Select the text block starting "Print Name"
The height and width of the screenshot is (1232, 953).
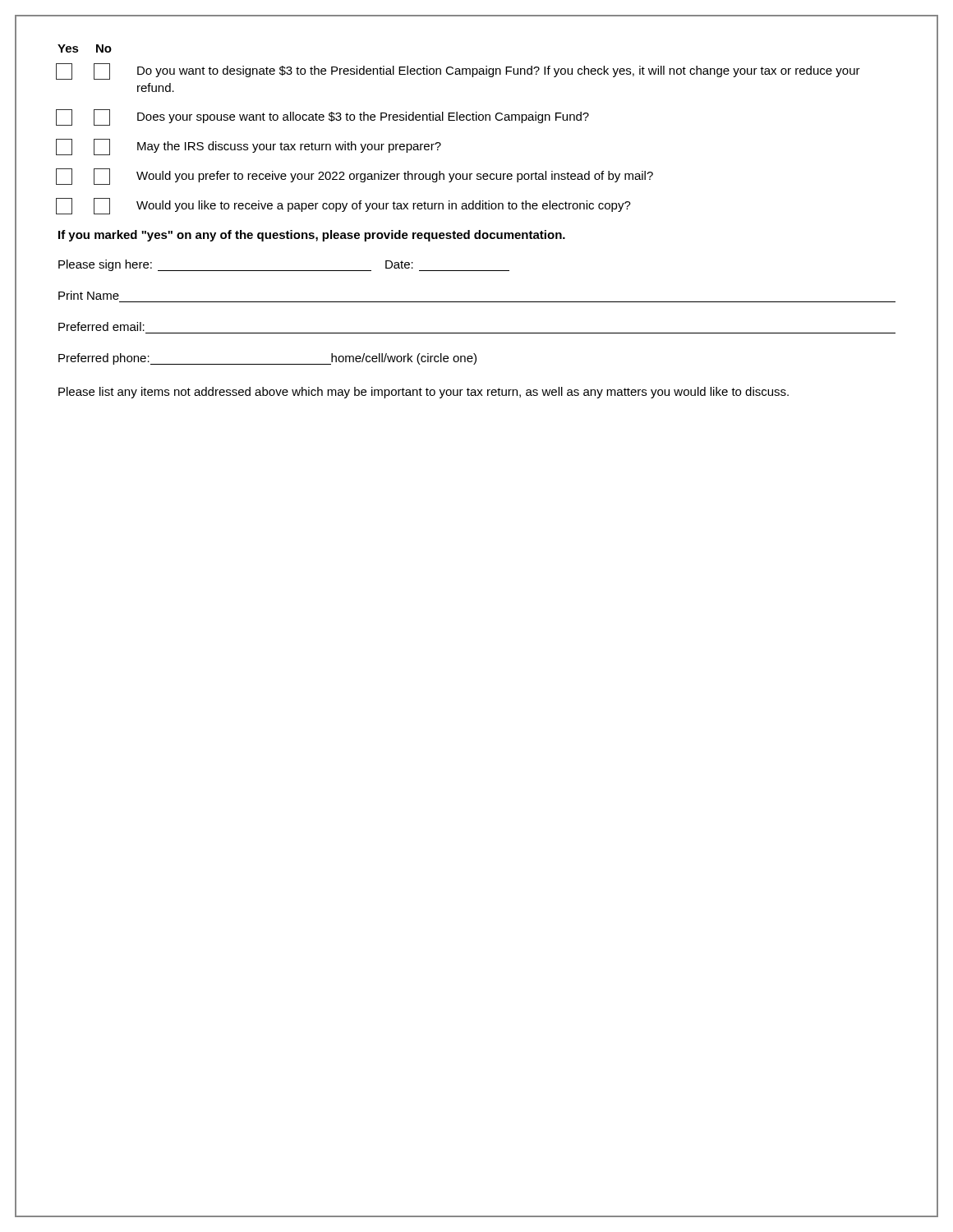point(476,295)
